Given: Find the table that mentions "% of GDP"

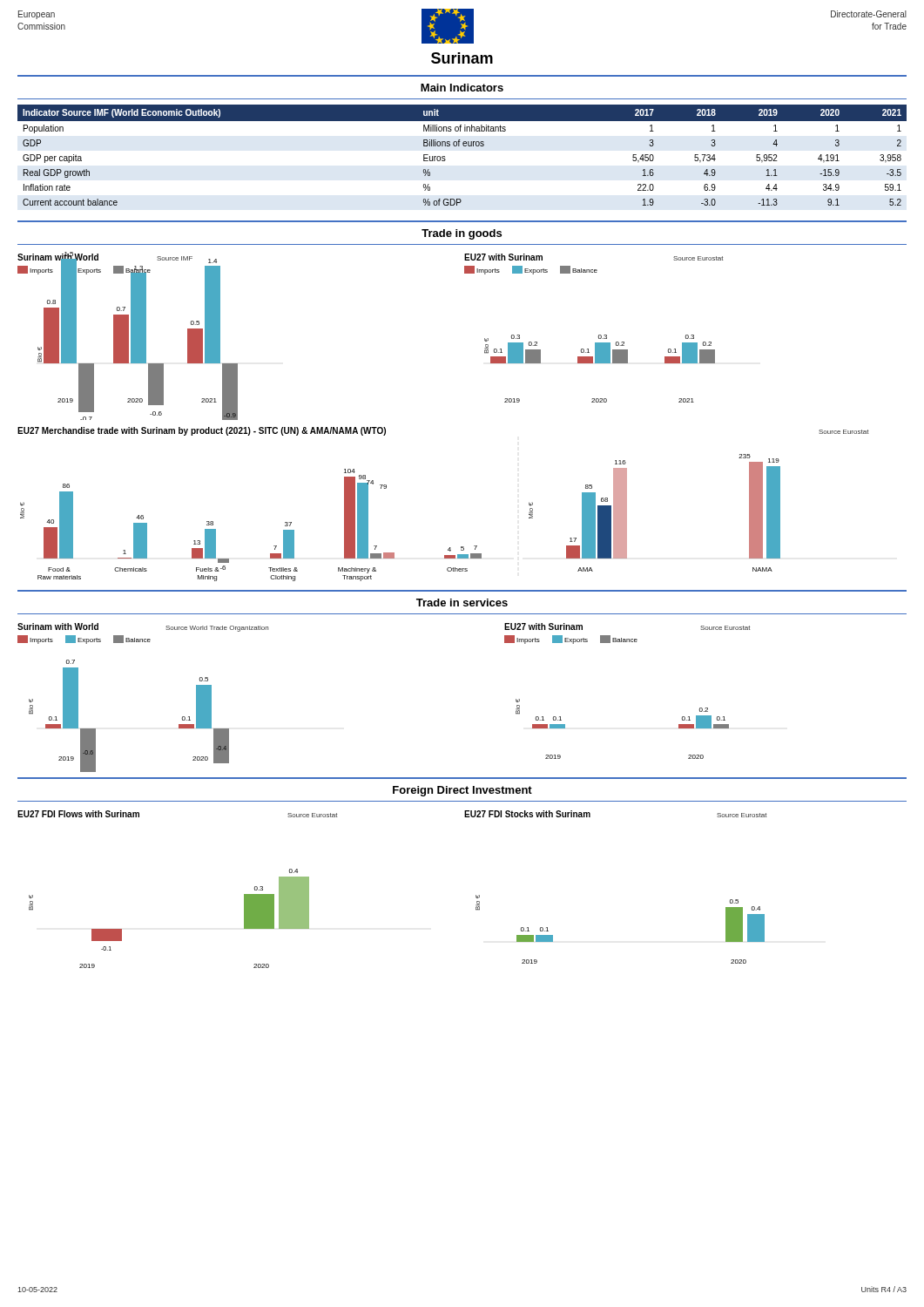Looking at the screenshot, I should 462,157.
